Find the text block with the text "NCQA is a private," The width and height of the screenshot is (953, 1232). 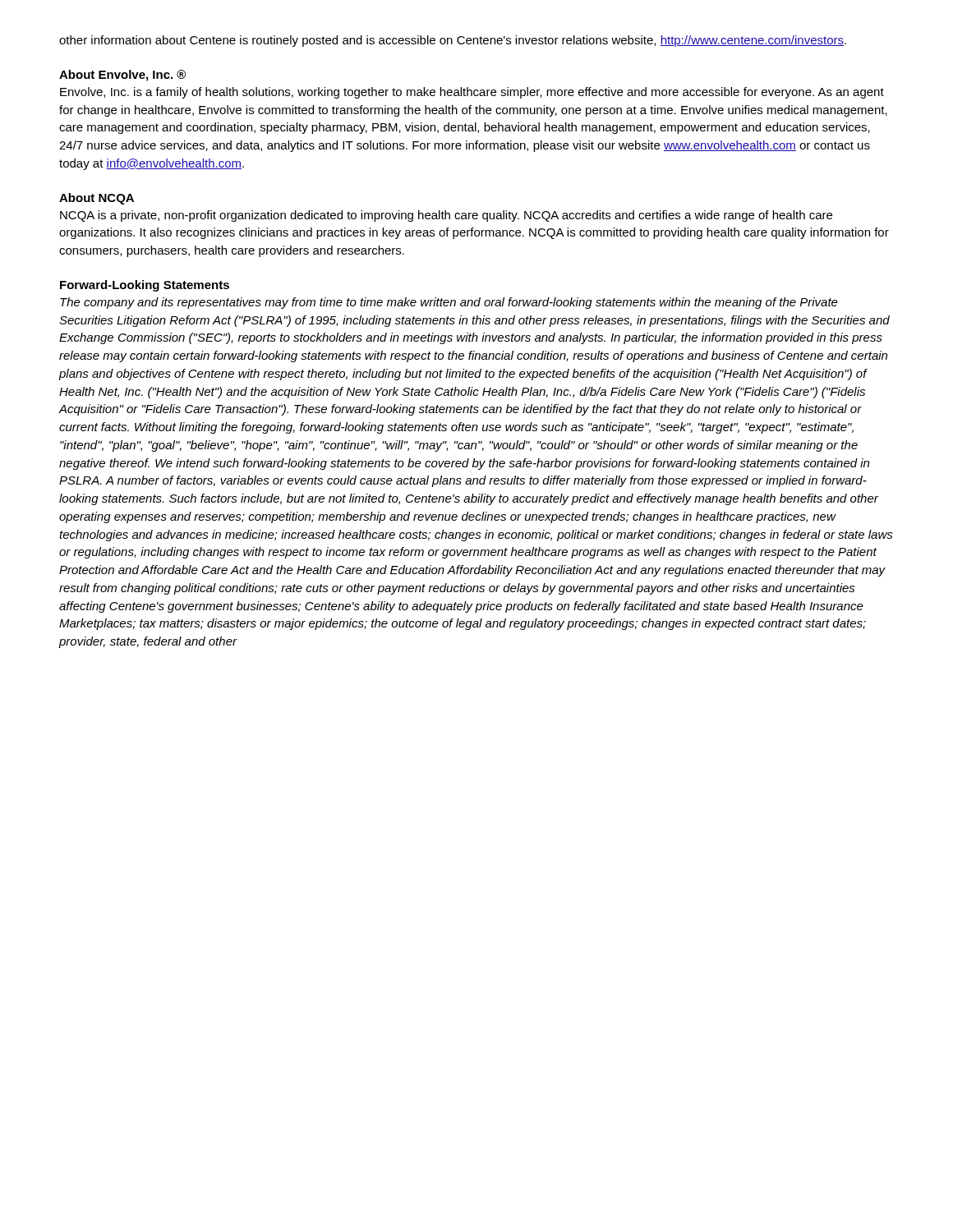click(476, 233)
